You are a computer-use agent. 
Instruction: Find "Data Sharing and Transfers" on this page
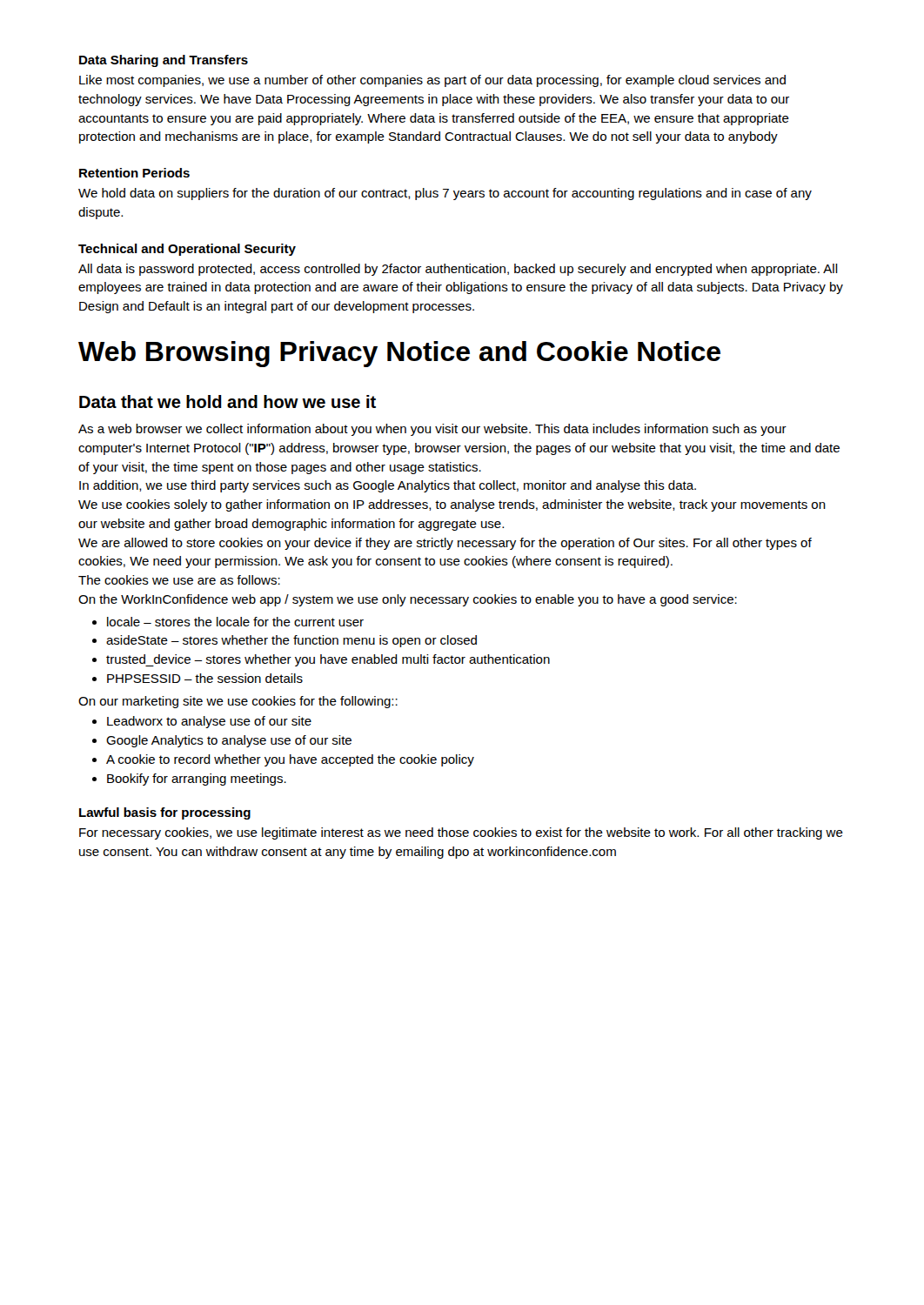(163, 60)
